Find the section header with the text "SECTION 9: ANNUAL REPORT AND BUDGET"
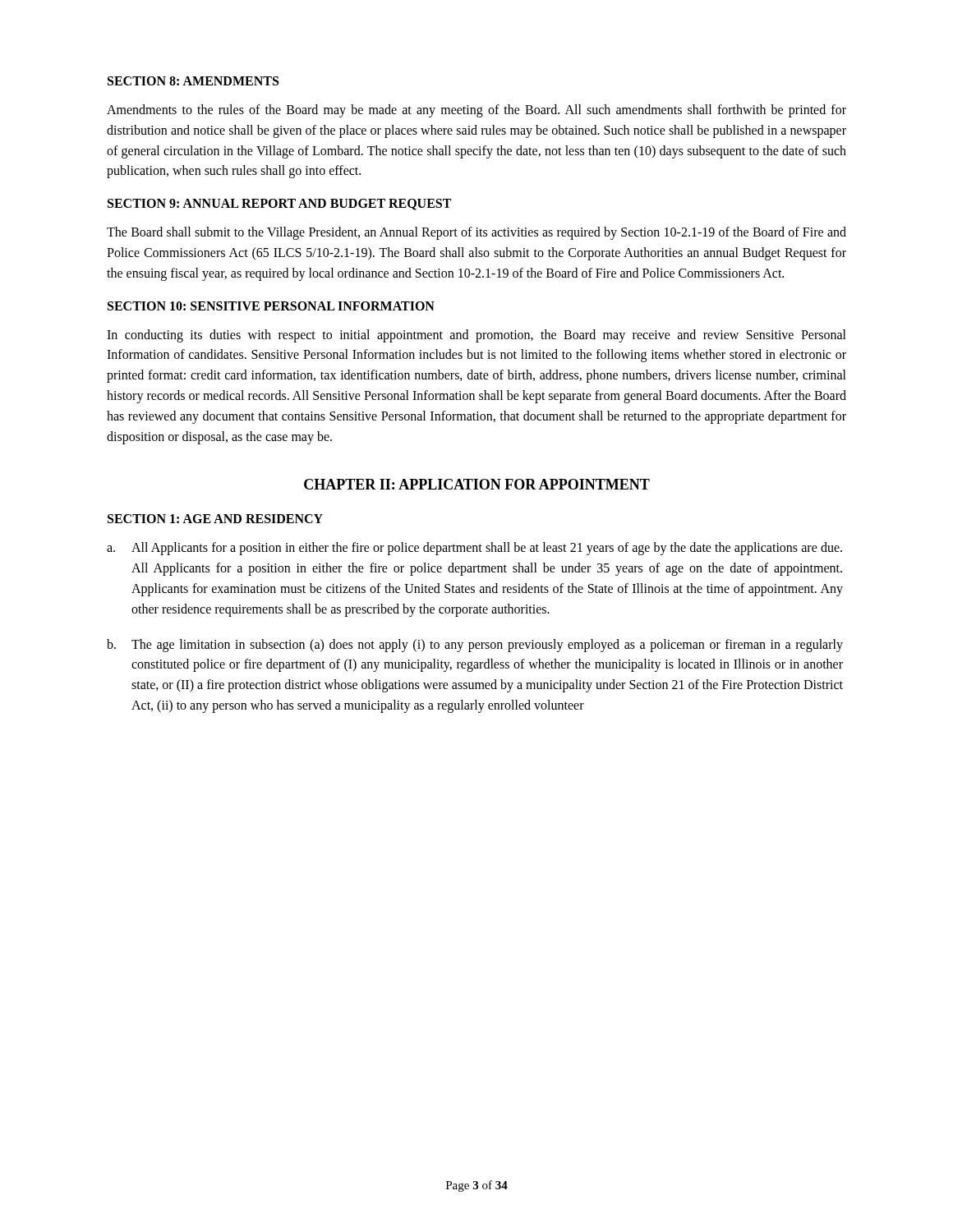This screenshot has height=1232, width=953. (x=279, y=203)
